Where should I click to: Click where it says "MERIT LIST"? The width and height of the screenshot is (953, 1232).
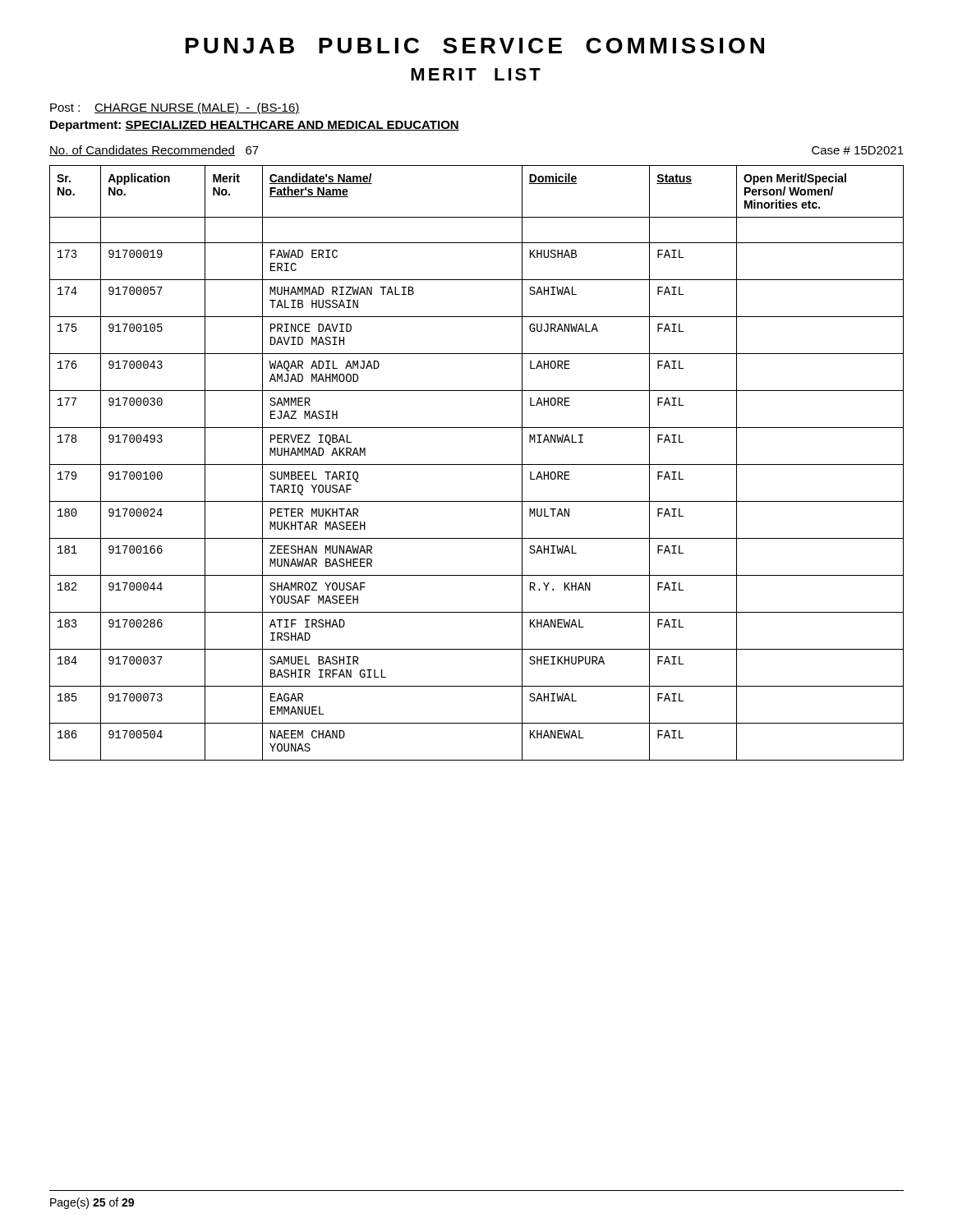[476, 74]
